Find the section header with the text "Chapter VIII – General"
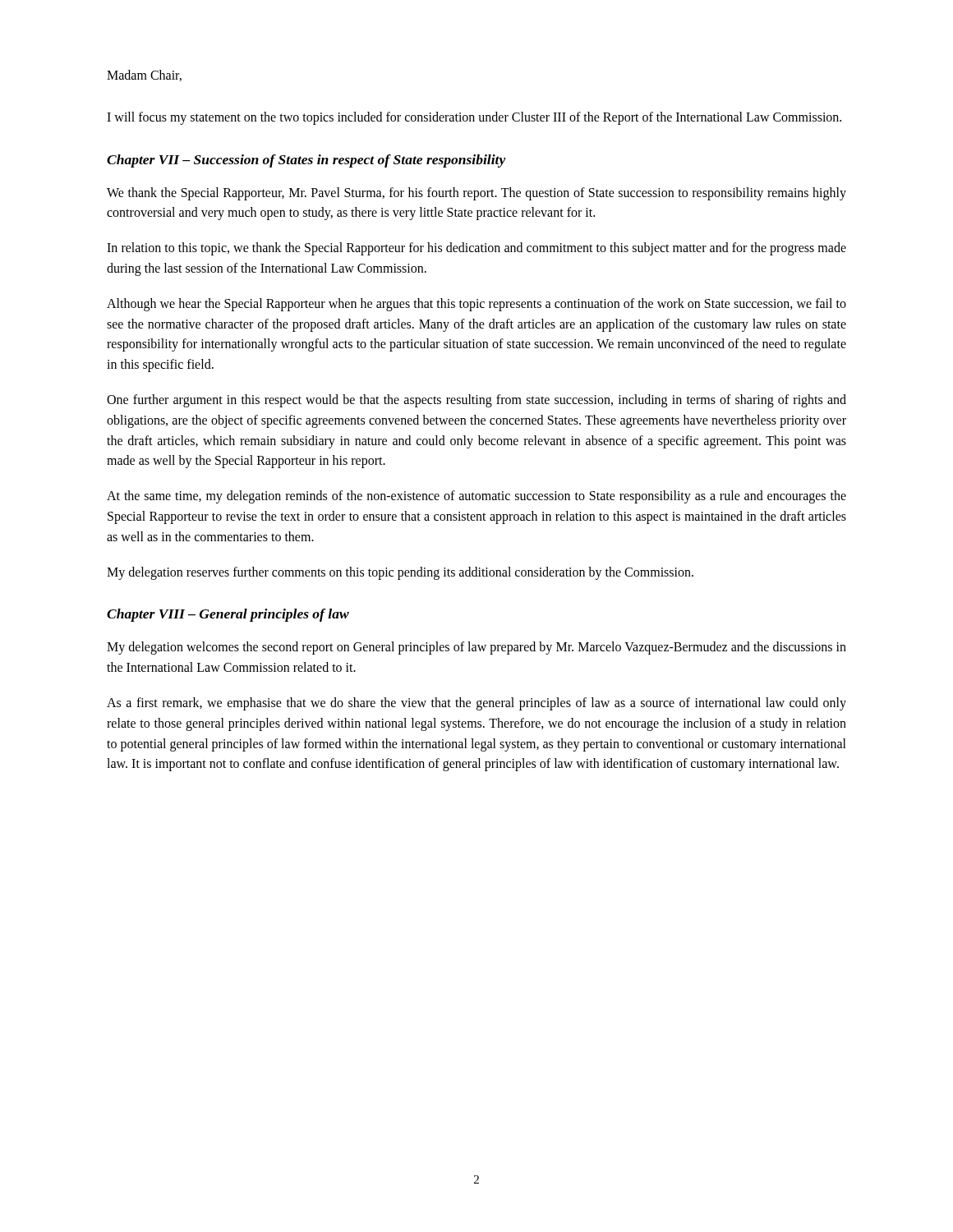Screen dimensions: 1232x953 [228, 614]
